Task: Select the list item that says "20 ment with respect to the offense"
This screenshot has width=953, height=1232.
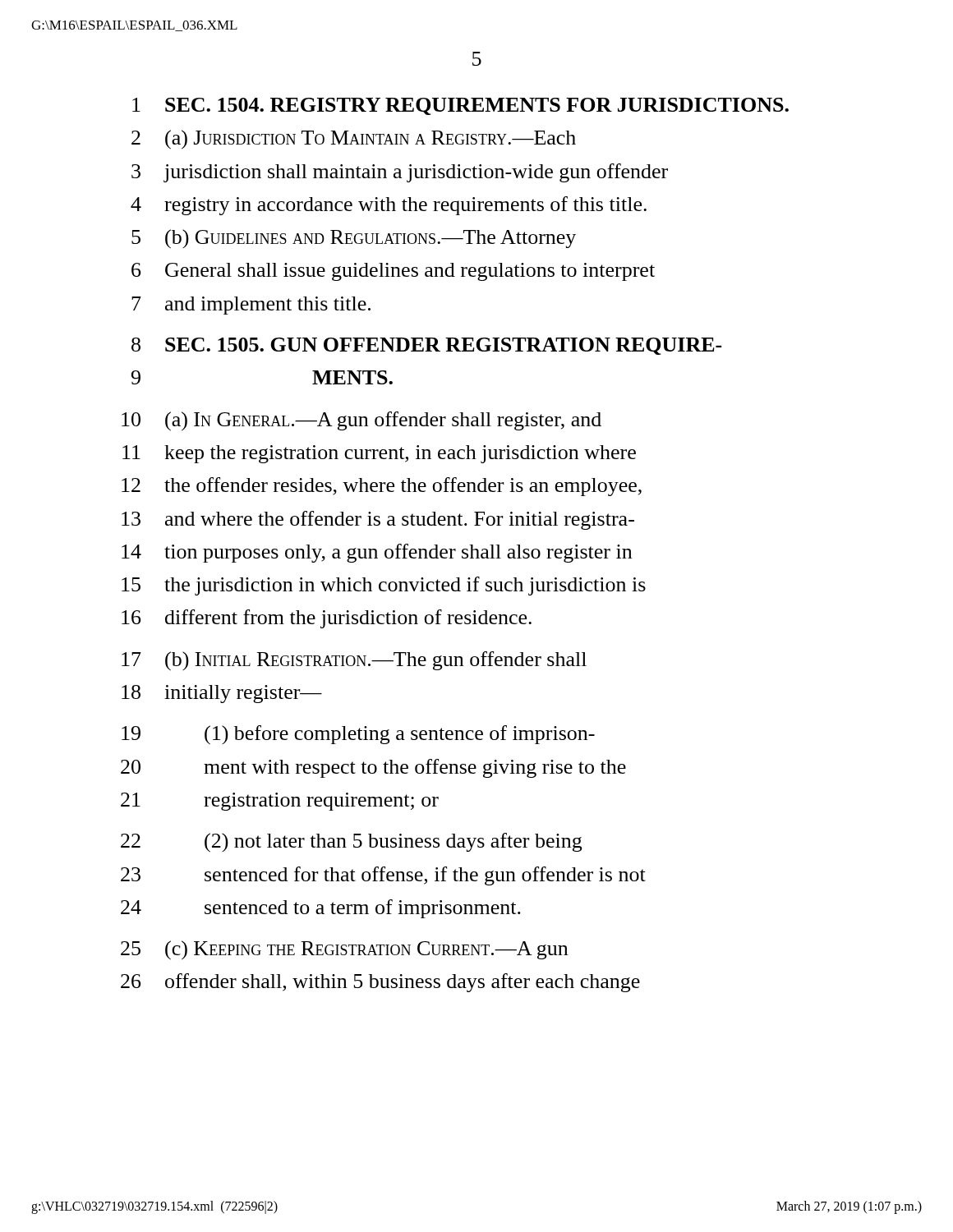Action: click(493, 767)
